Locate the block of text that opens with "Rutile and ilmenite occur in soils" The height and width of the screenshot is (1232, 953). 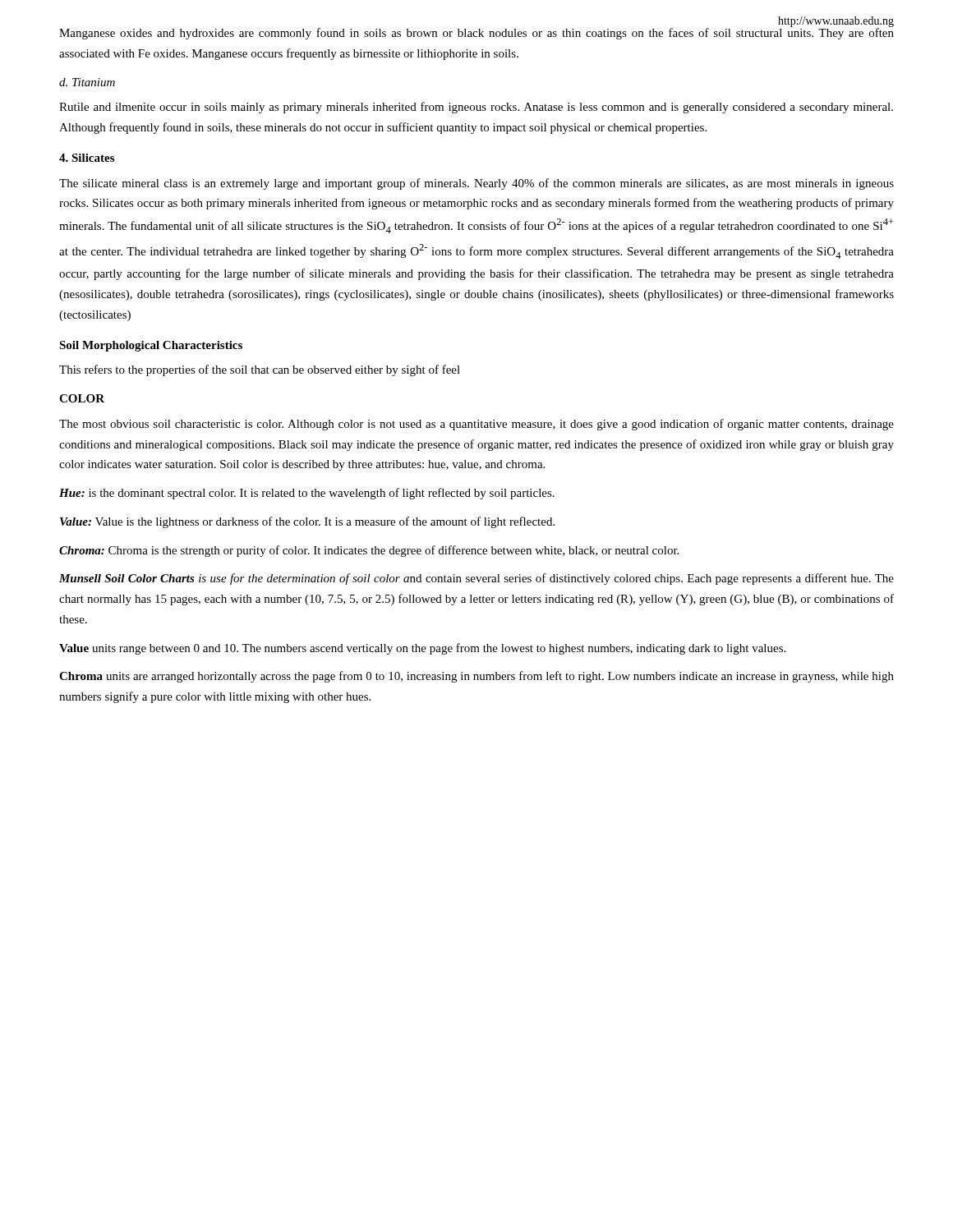coord(476,117)
